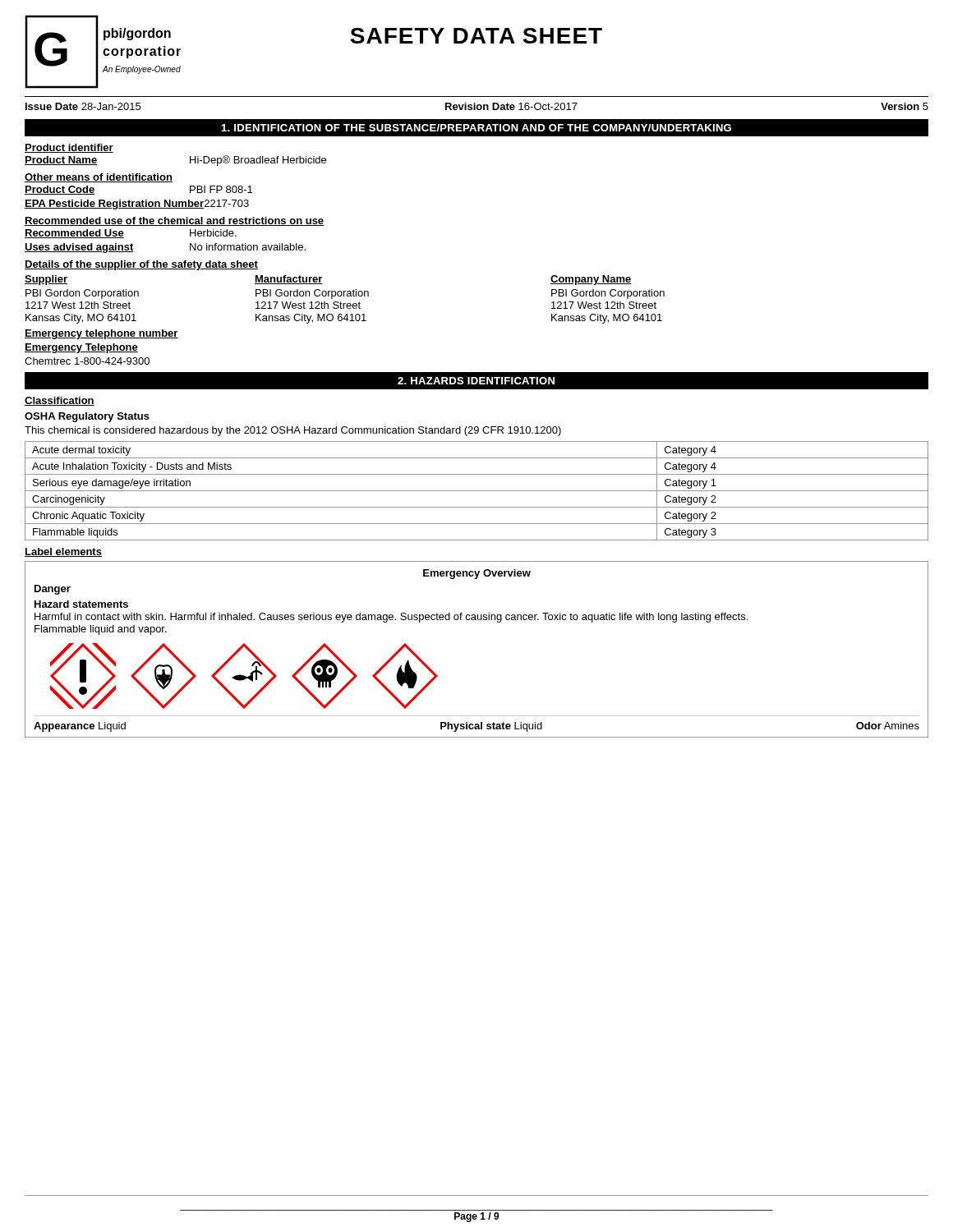Locate the illustration
This screenshot has width=953, height=1232.
pos(485,676)
